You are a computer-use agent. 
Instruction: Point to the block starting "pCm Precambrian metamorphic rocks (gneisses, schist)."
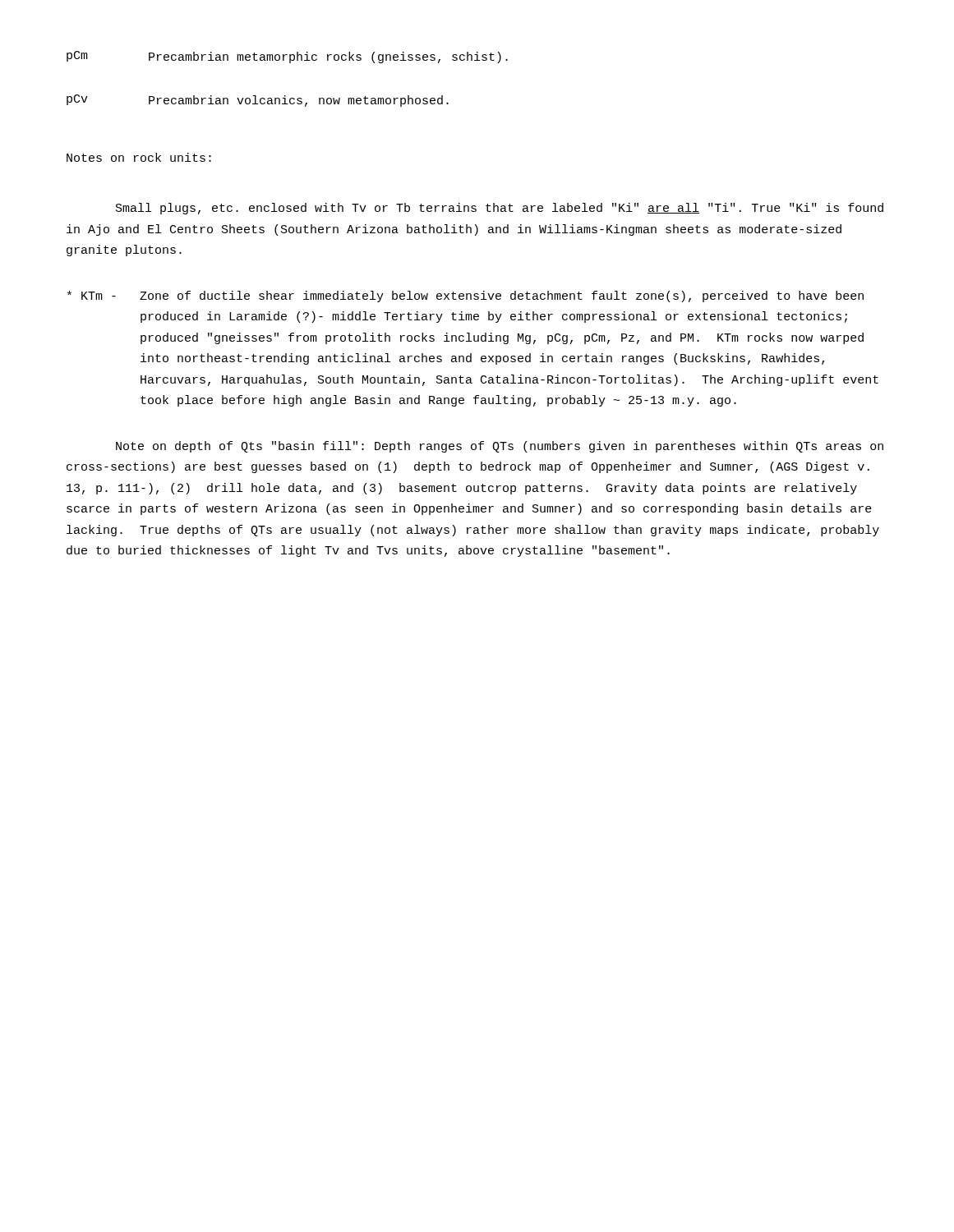tap(477, 59)
